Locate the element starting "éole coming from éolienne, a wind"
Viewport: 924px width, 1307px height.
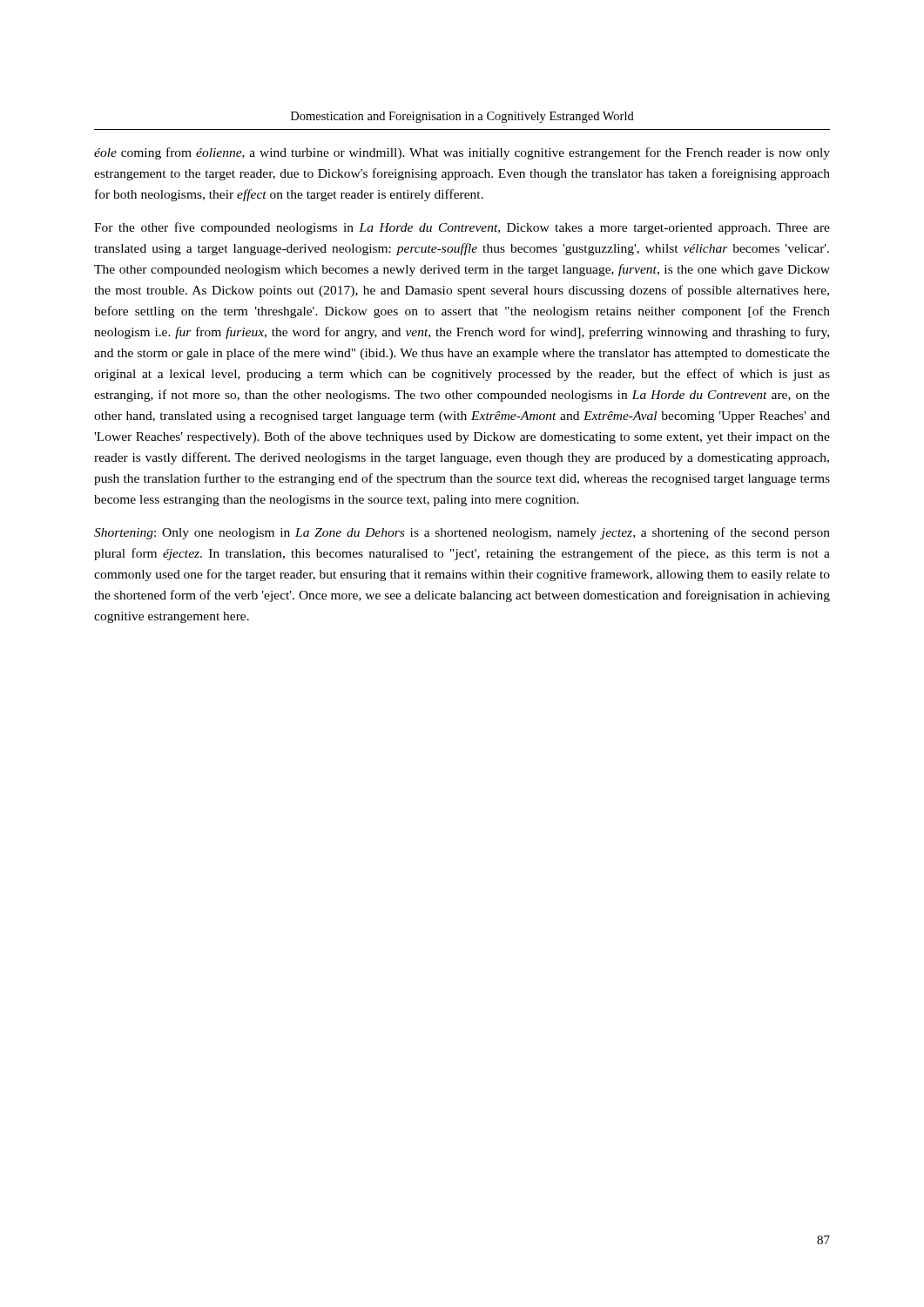[x=462, y=173]
